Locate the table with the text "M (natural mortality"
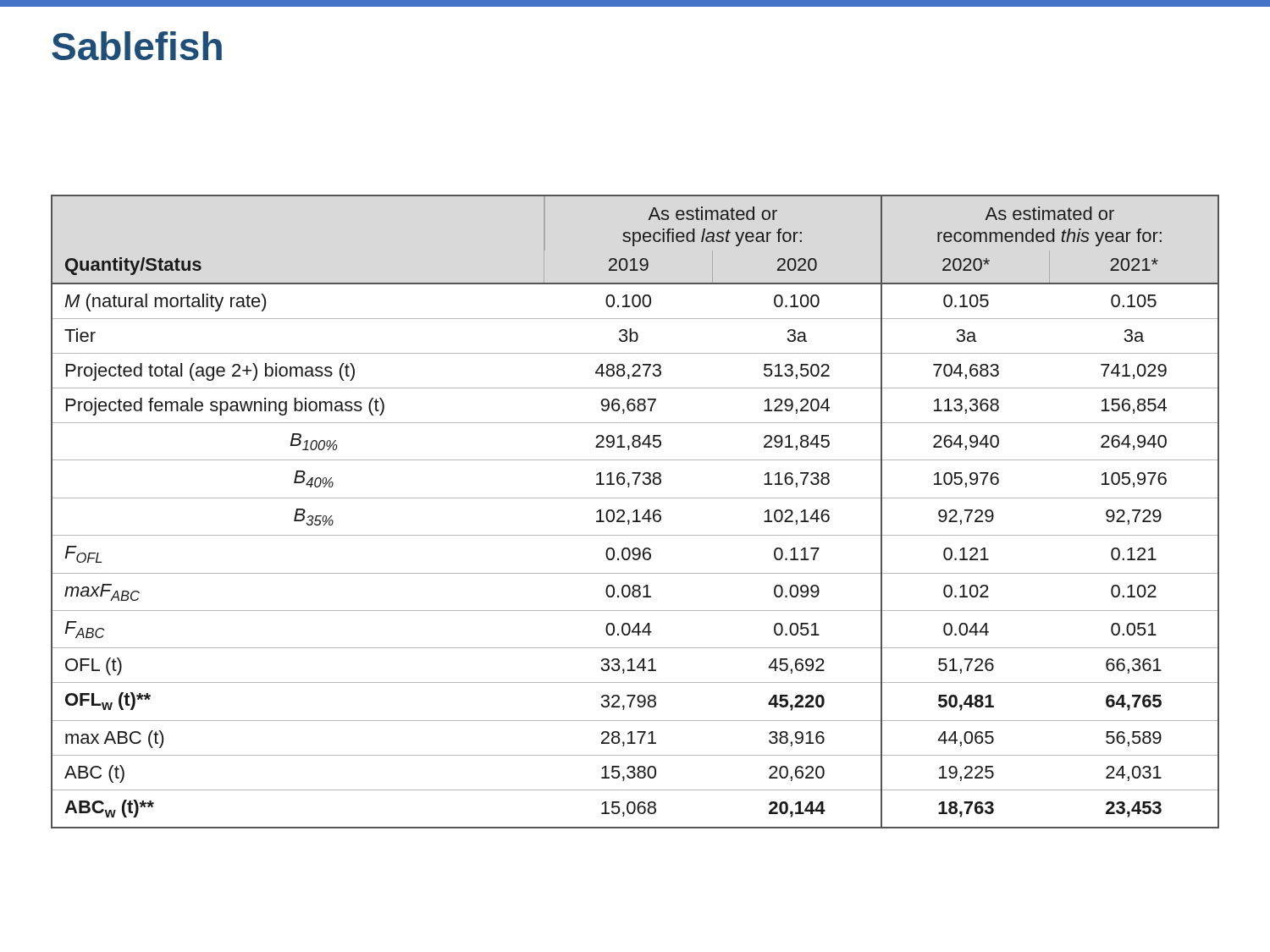 point(635,512)
